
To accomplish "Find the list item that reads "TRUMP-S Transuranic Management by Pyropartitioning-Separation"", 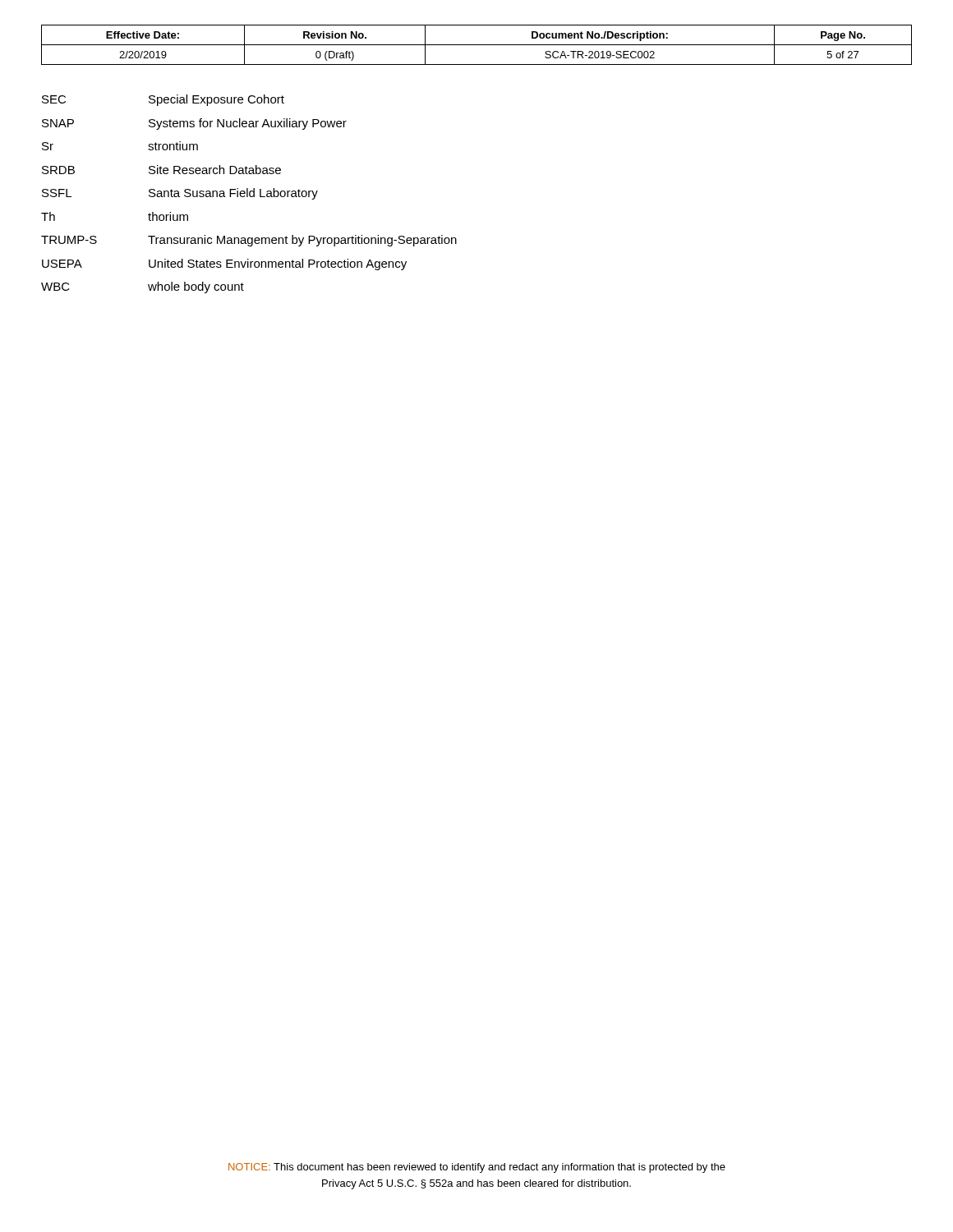I will pyautogui.click(x=249, y=241).
